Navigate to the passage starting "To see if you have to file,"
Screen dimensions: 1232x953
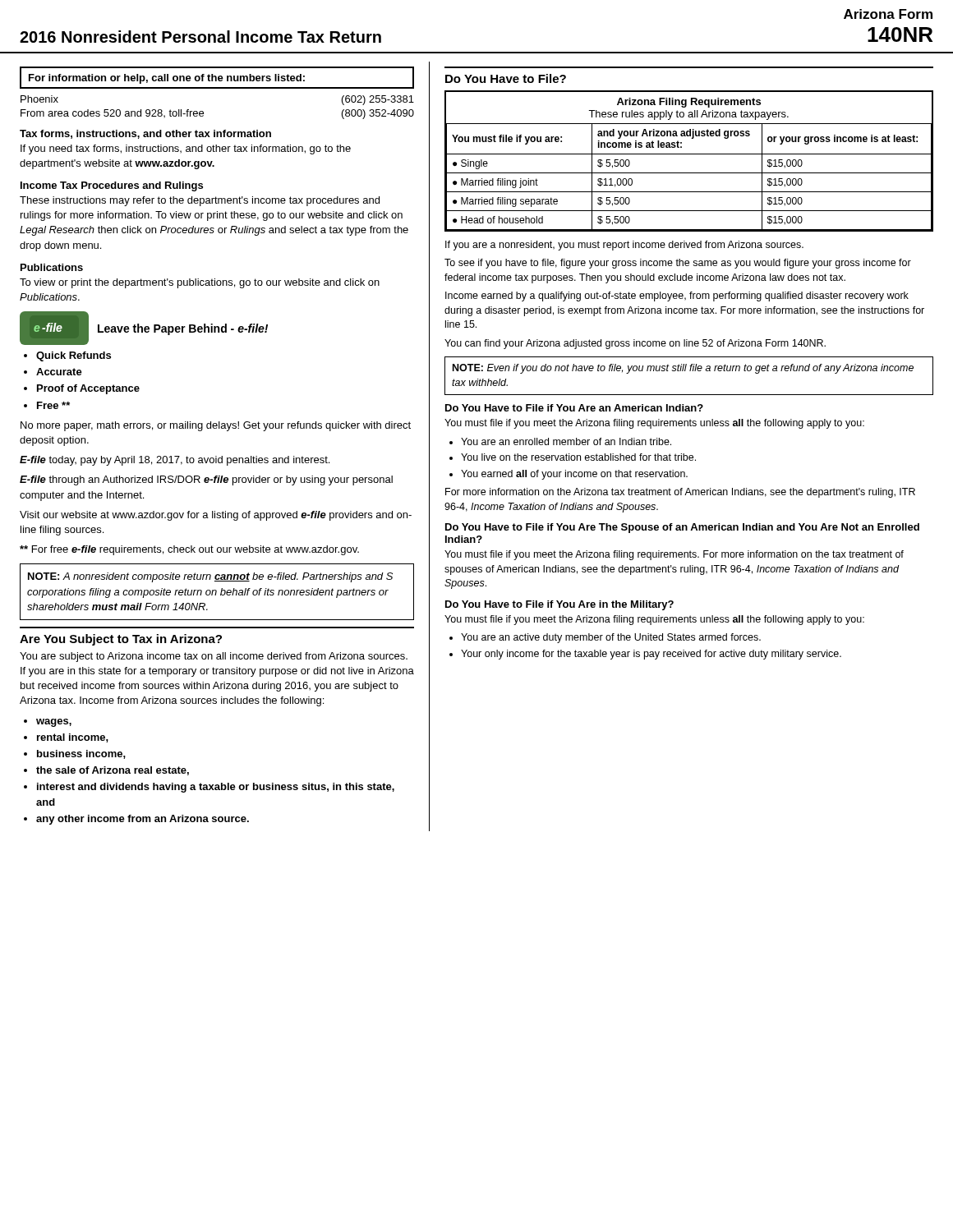point(678,270)
